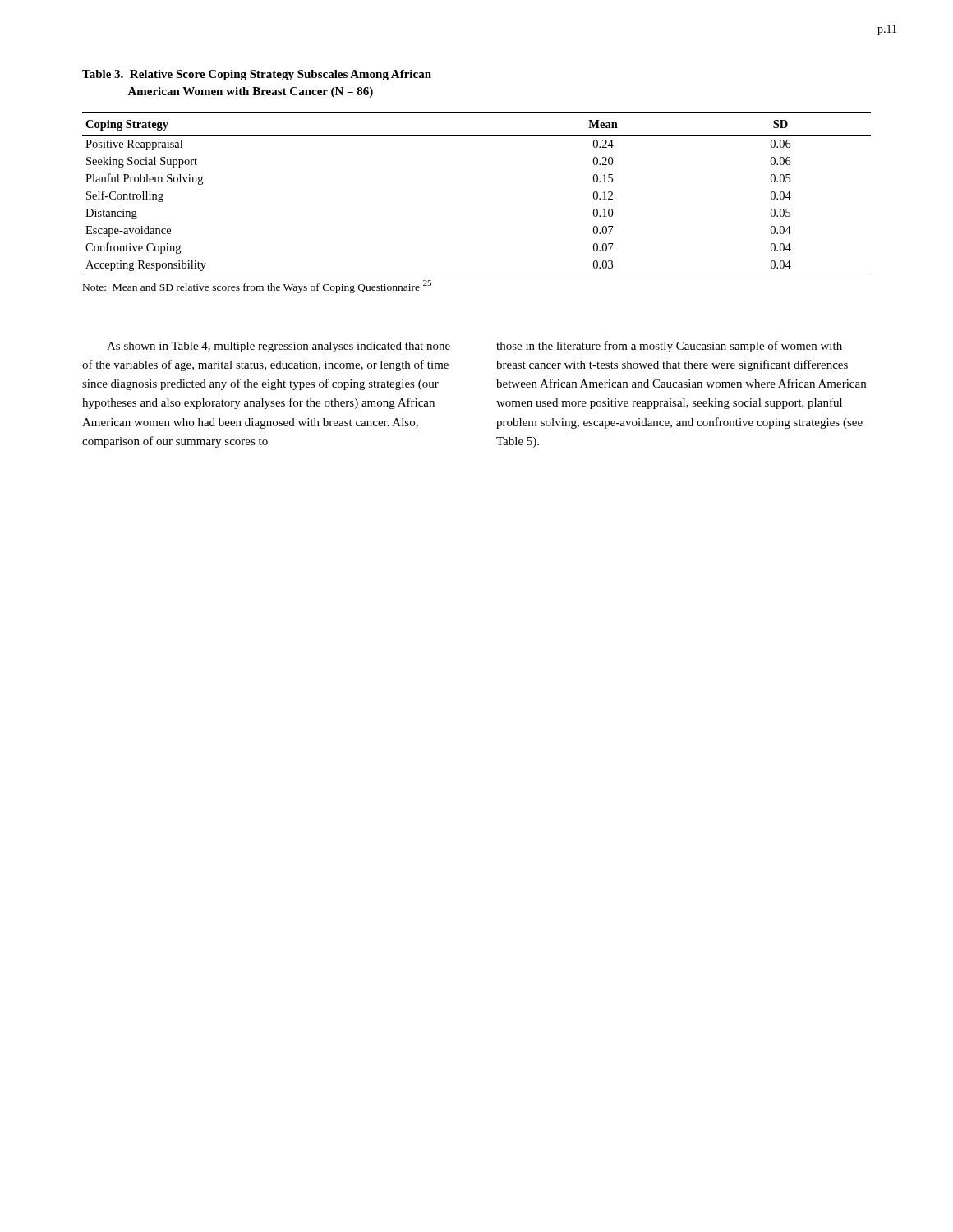Find the element starting "As shown in Table 4, multiple regression analyses"

pyautogui.click(x=269, y=394)
